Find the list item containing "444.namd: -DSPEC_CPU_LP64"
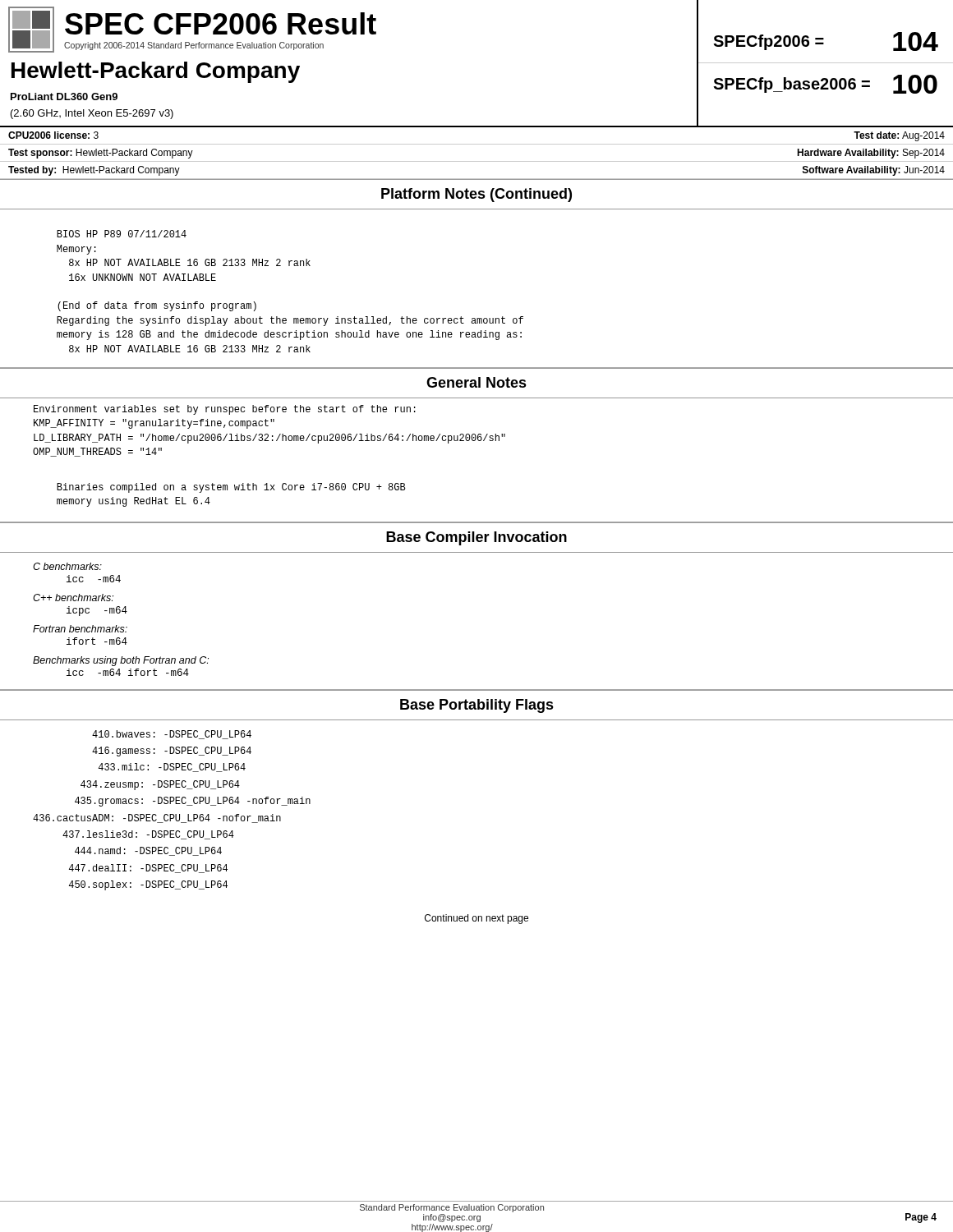953x1232 pixels. tap(128, 852)
